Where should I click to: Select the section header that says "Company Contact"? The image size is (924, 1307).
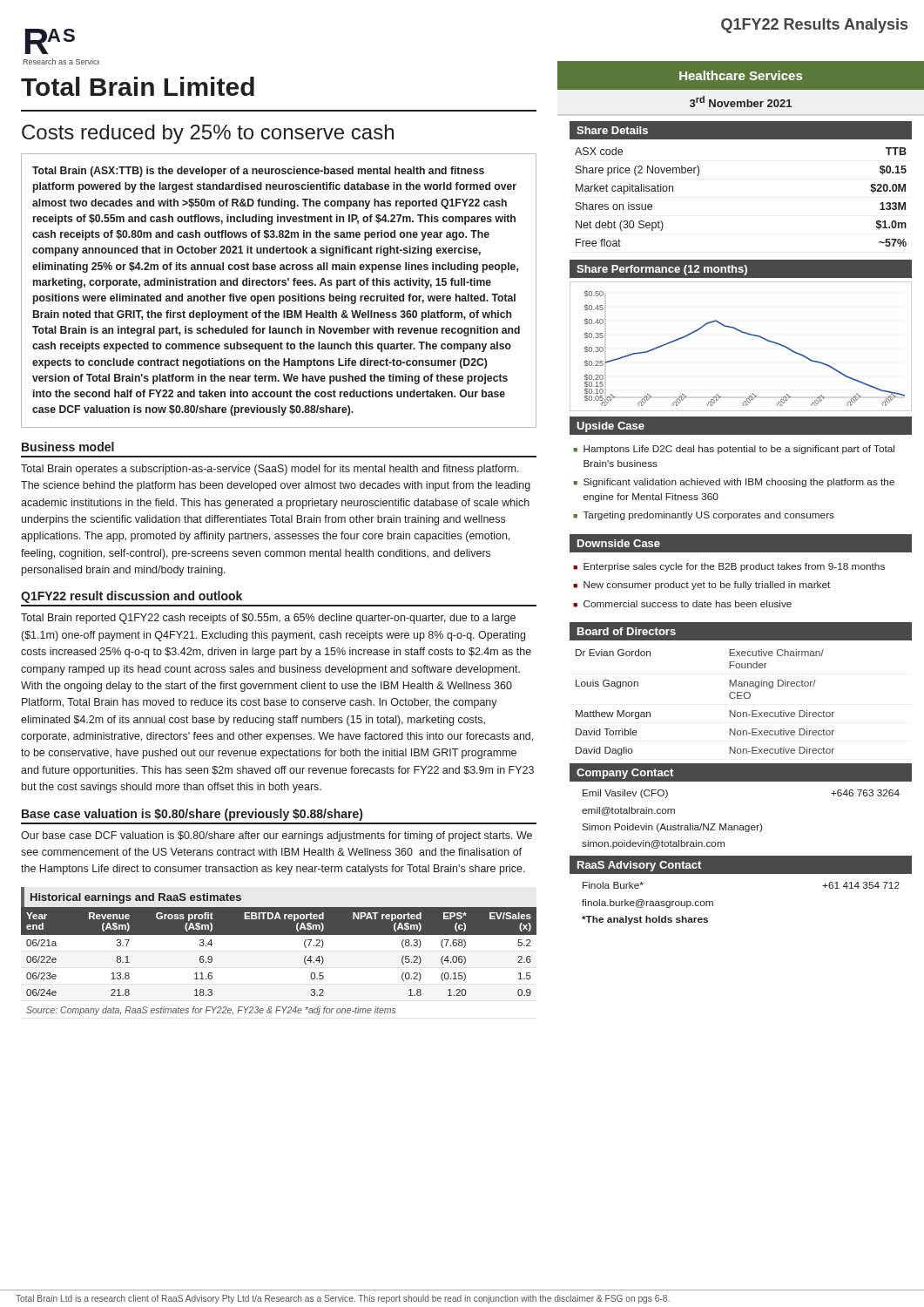(x=625, y=773)
